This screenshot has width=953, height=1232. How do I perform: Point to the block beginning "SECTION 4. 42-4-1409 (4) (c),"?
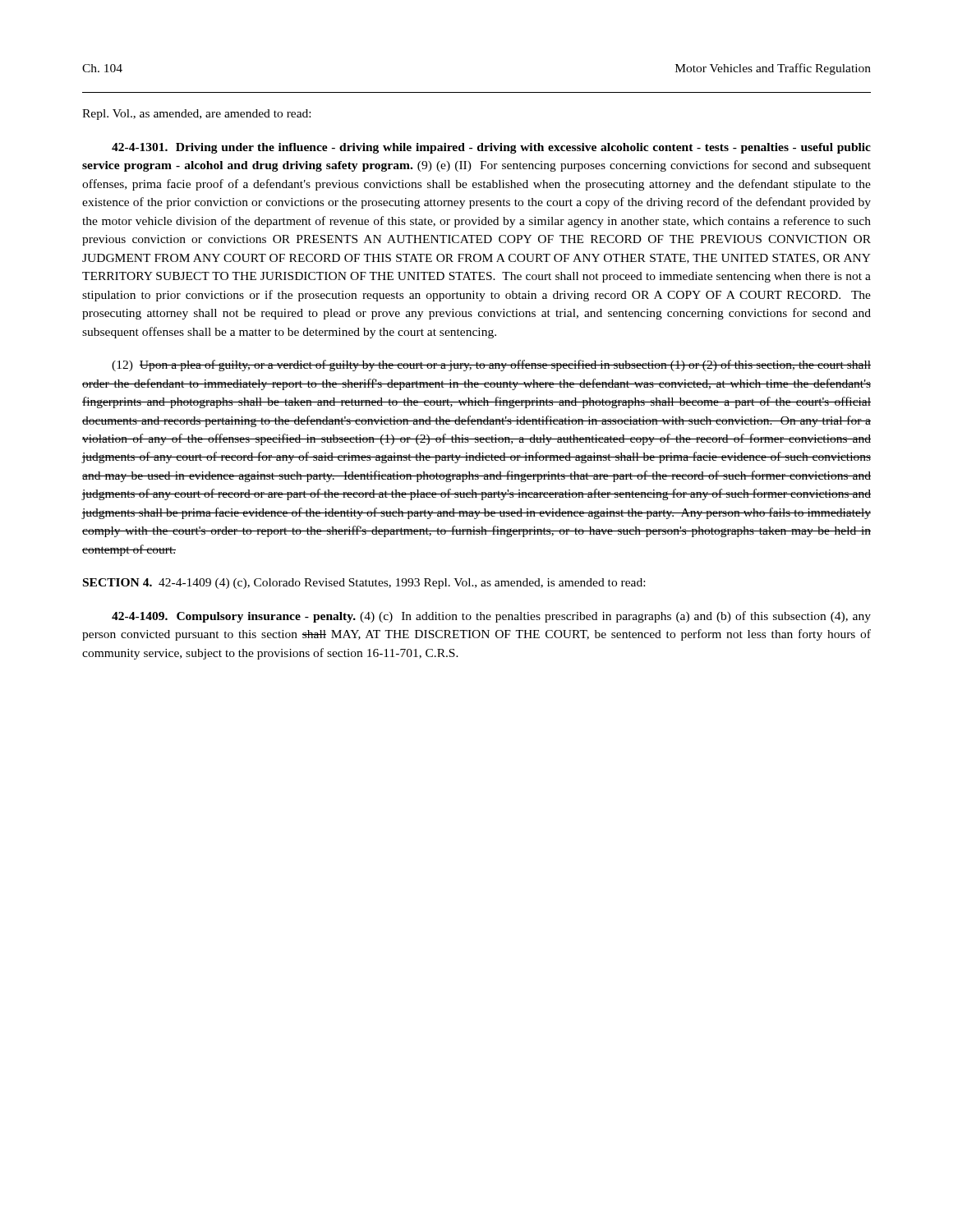(476, 583)
